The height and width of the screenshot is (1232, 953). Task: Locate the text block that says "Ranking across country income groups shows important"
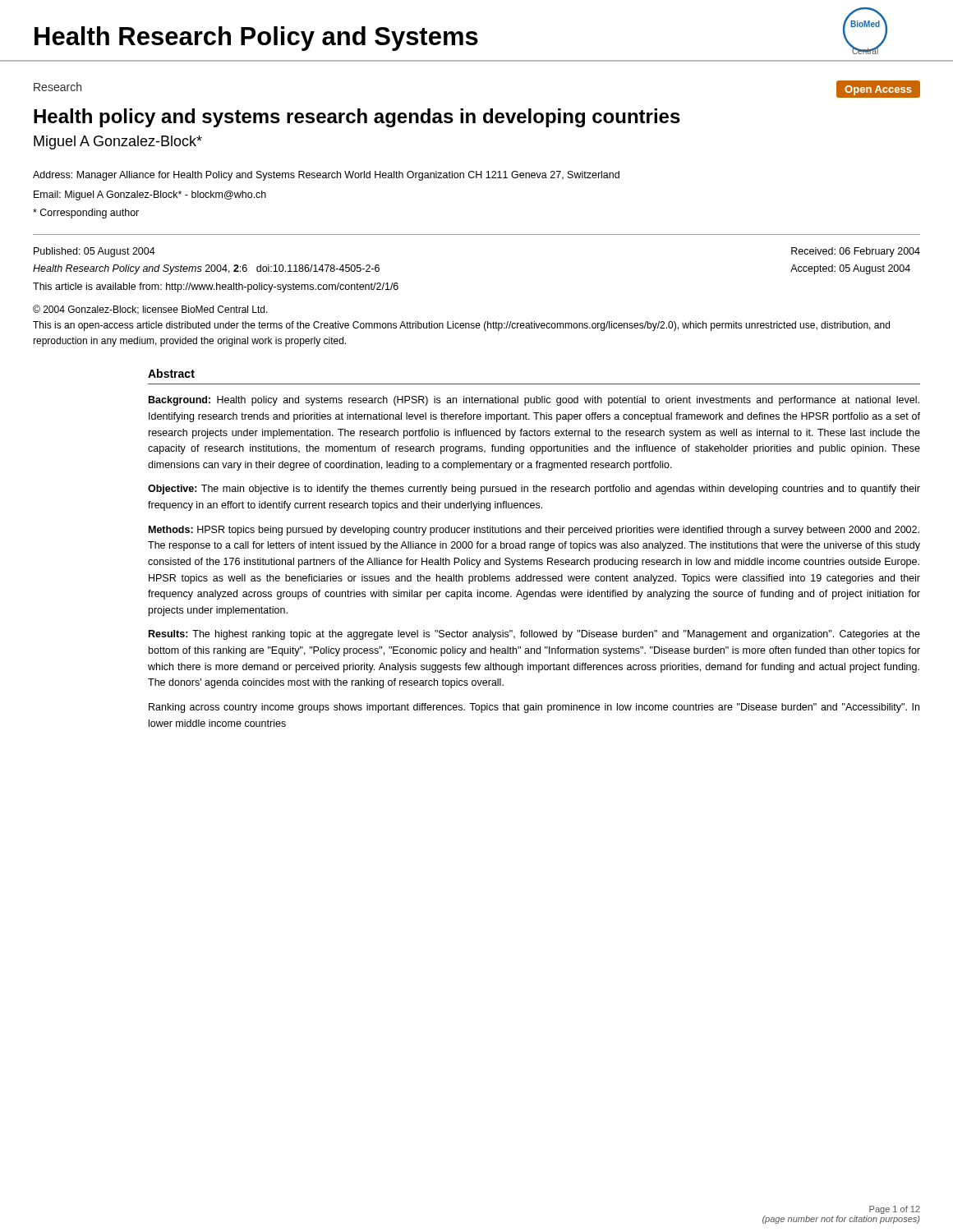coord(534,715)
